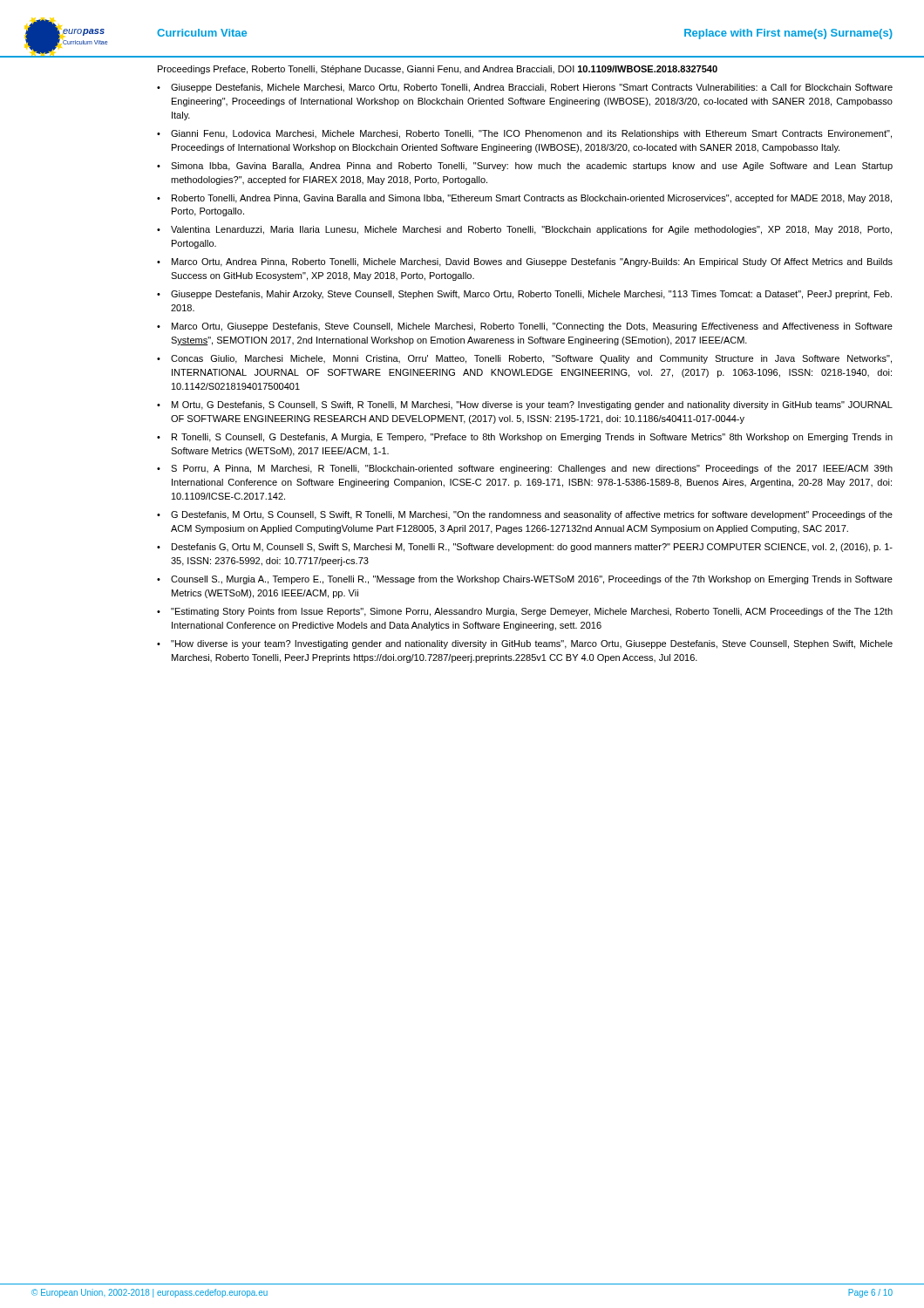Select the list item that says "• Concas Giulio,"
Viewport: 924px width, 1308px height.
525,373
